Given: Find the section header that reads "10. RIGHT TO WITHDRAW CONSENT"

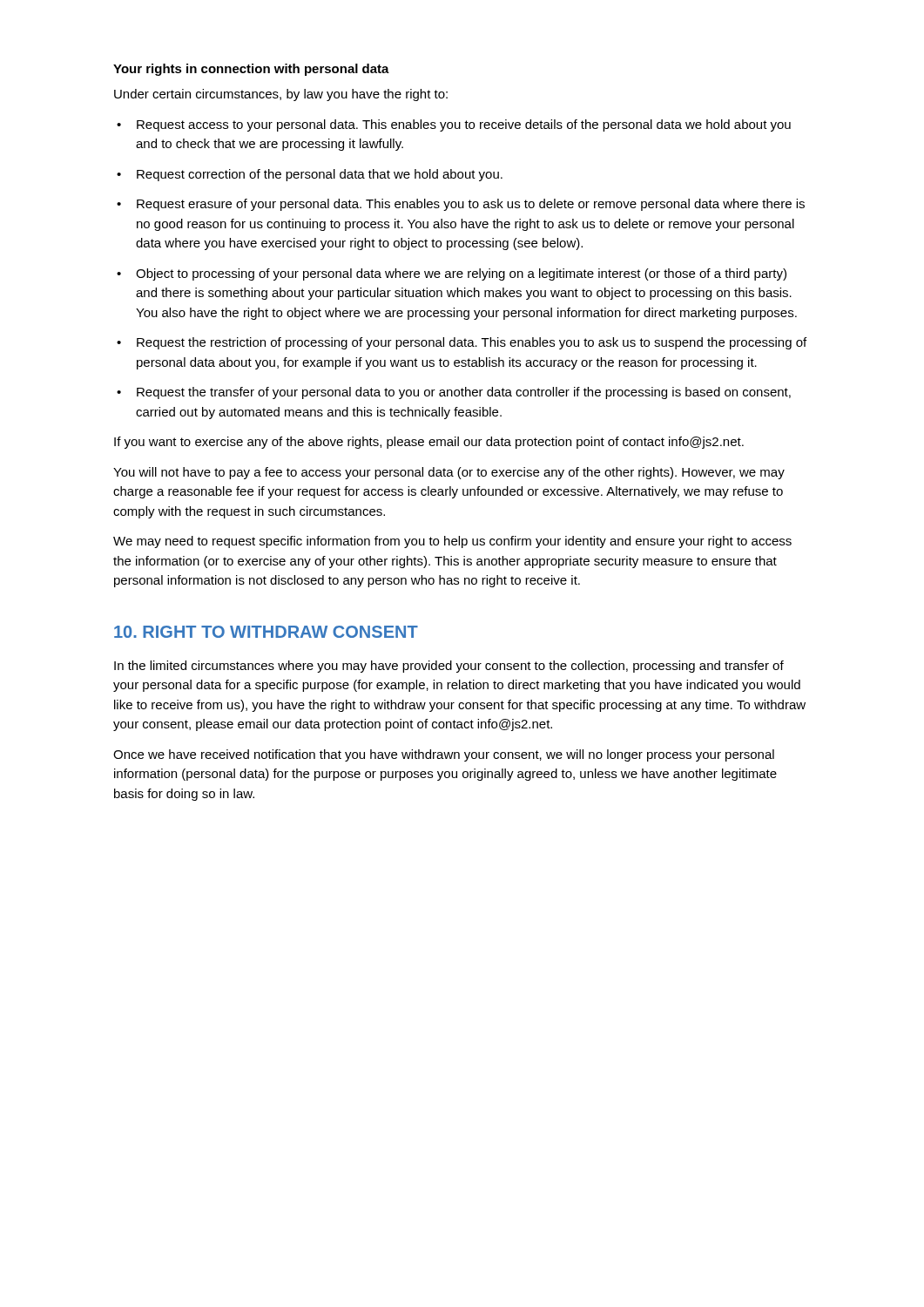Looking at the screenshot, I should point(265,631).
